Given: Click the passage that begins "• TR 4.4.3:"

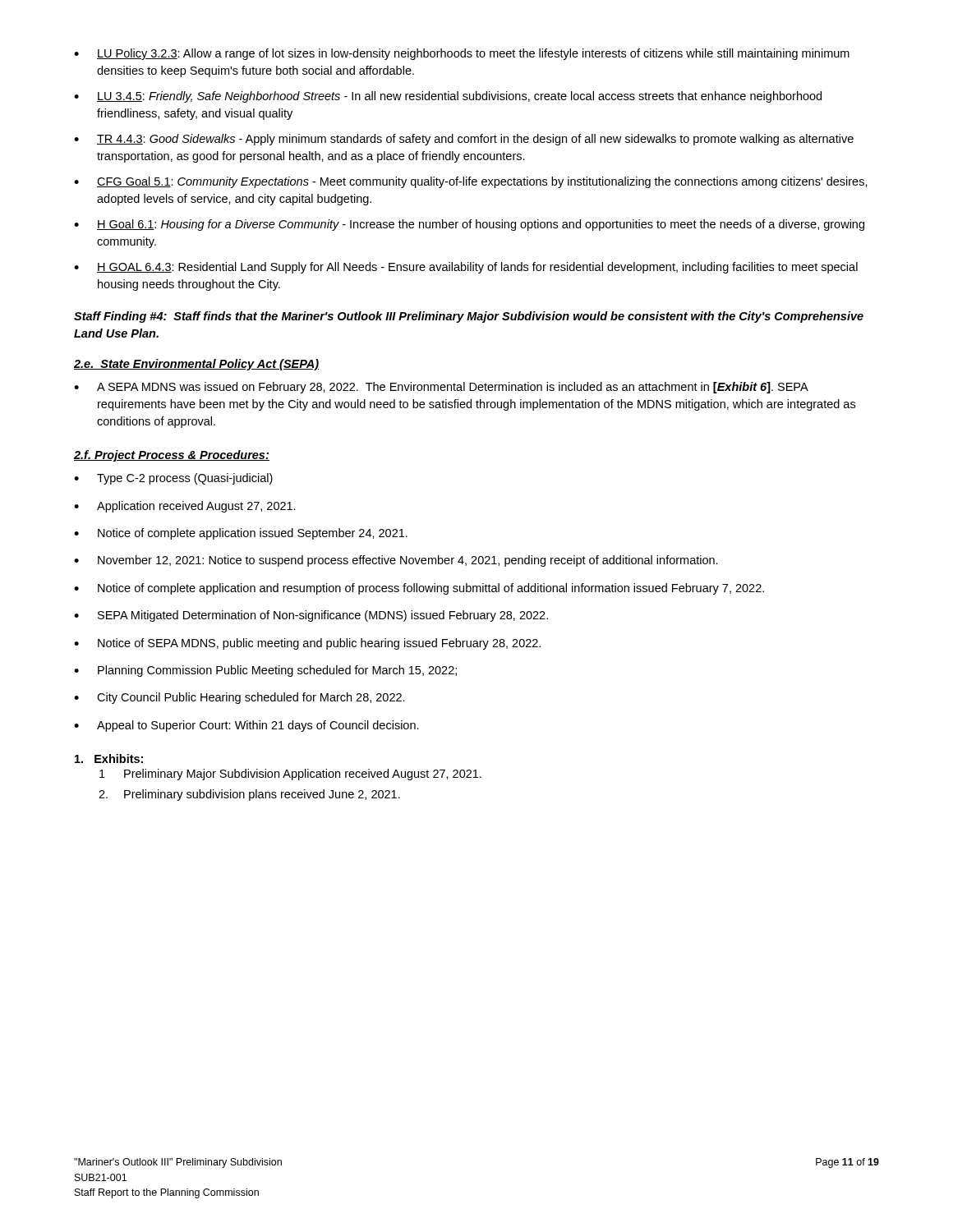Looking at the screenshot, I should coord(476,148).
